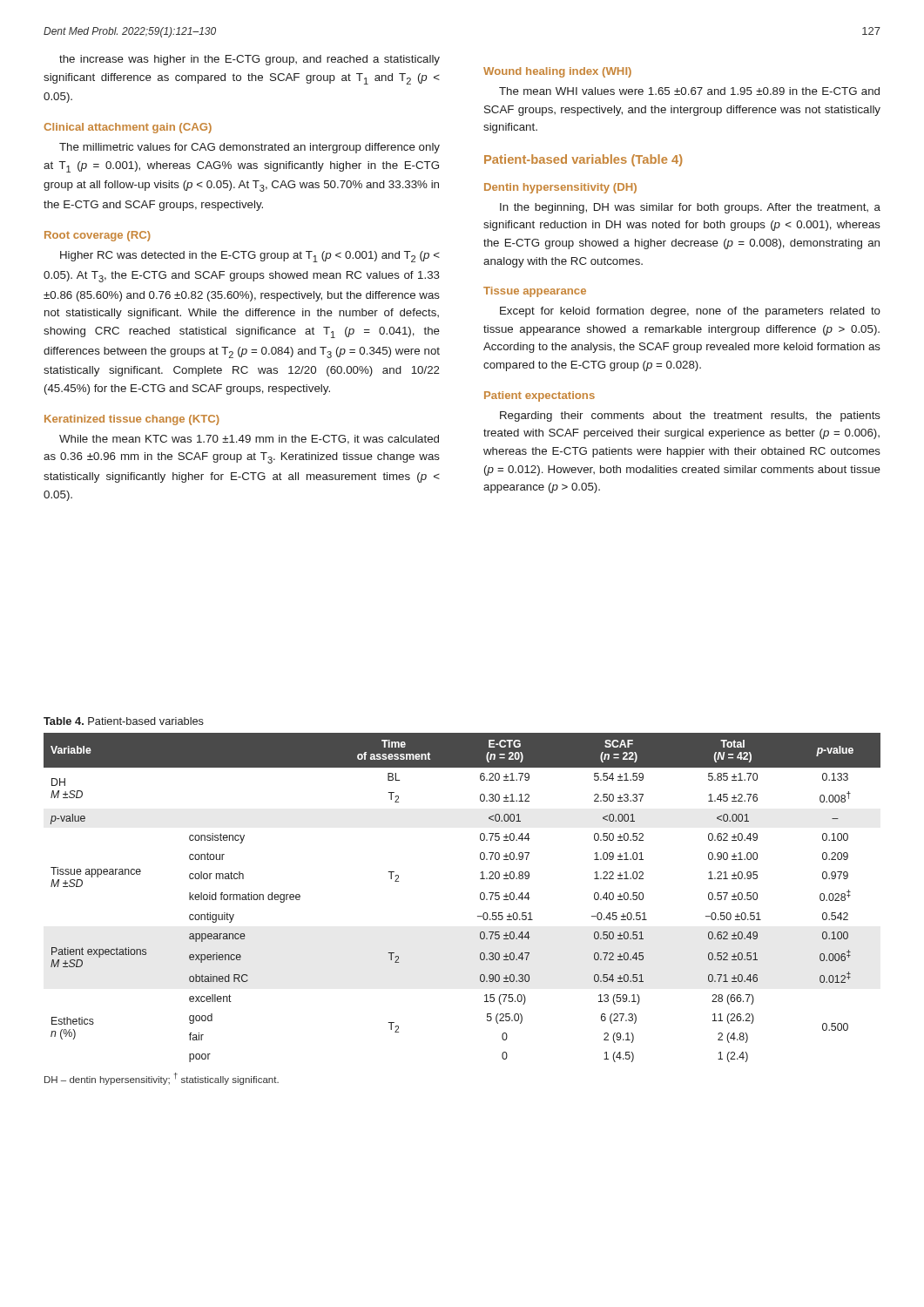Find the text block with the text "Except for keloid formation degree,"
924x1307 pixels.
tap(682, 339)
